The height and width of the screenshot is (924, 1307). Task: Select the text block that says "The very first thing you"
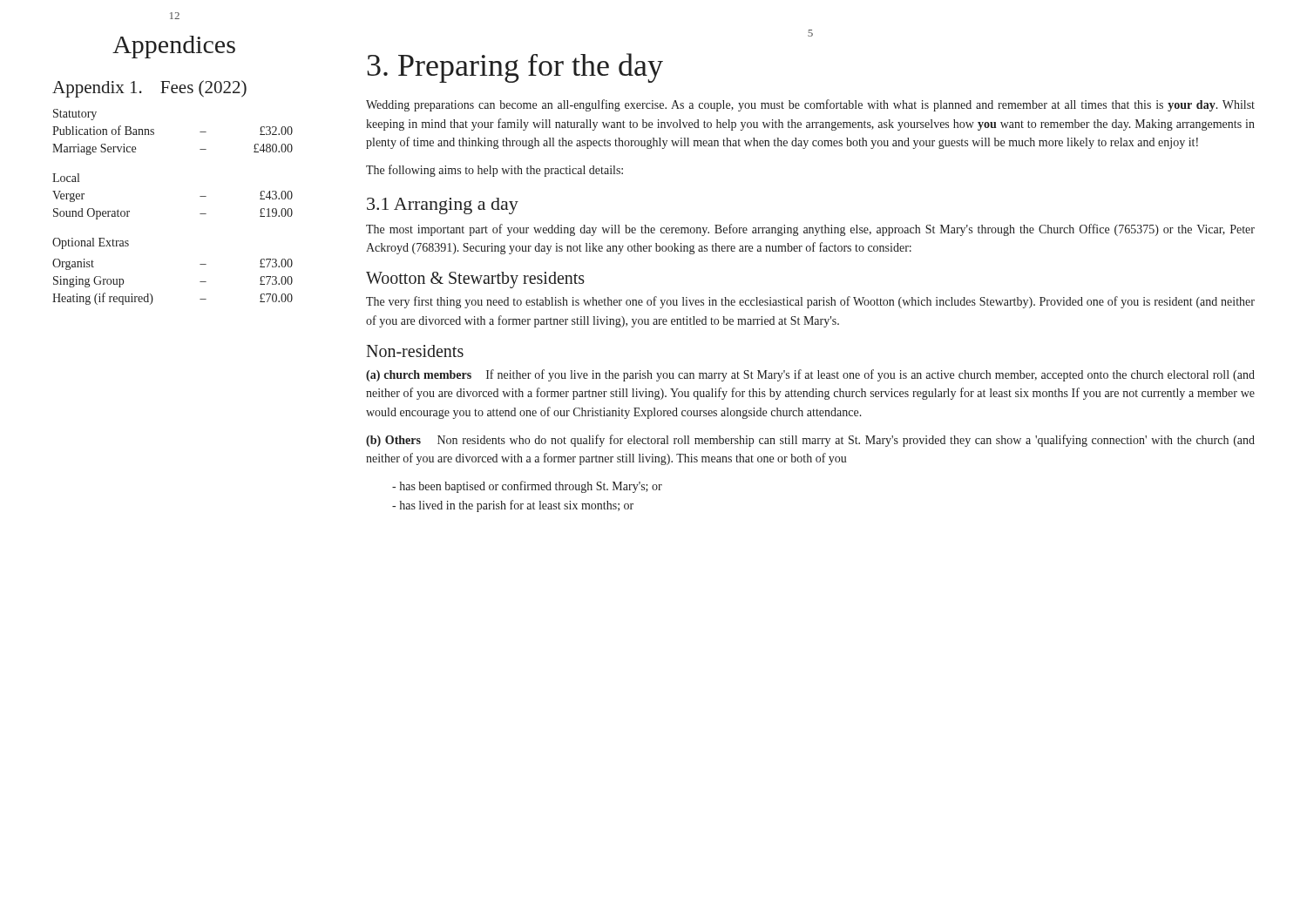click(810, 311)
